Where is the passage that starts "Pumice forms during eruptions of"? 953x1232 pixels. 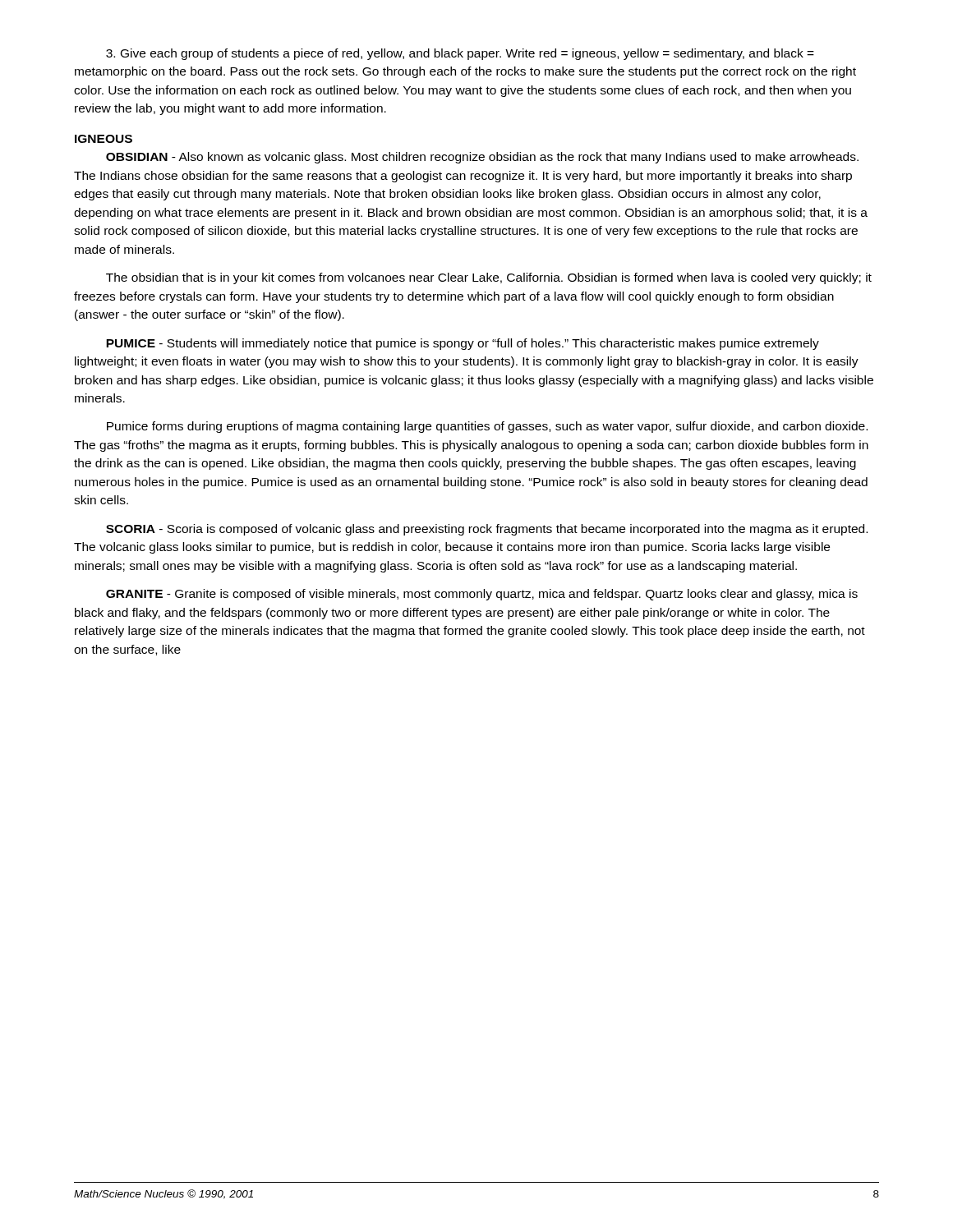point(476,464)
